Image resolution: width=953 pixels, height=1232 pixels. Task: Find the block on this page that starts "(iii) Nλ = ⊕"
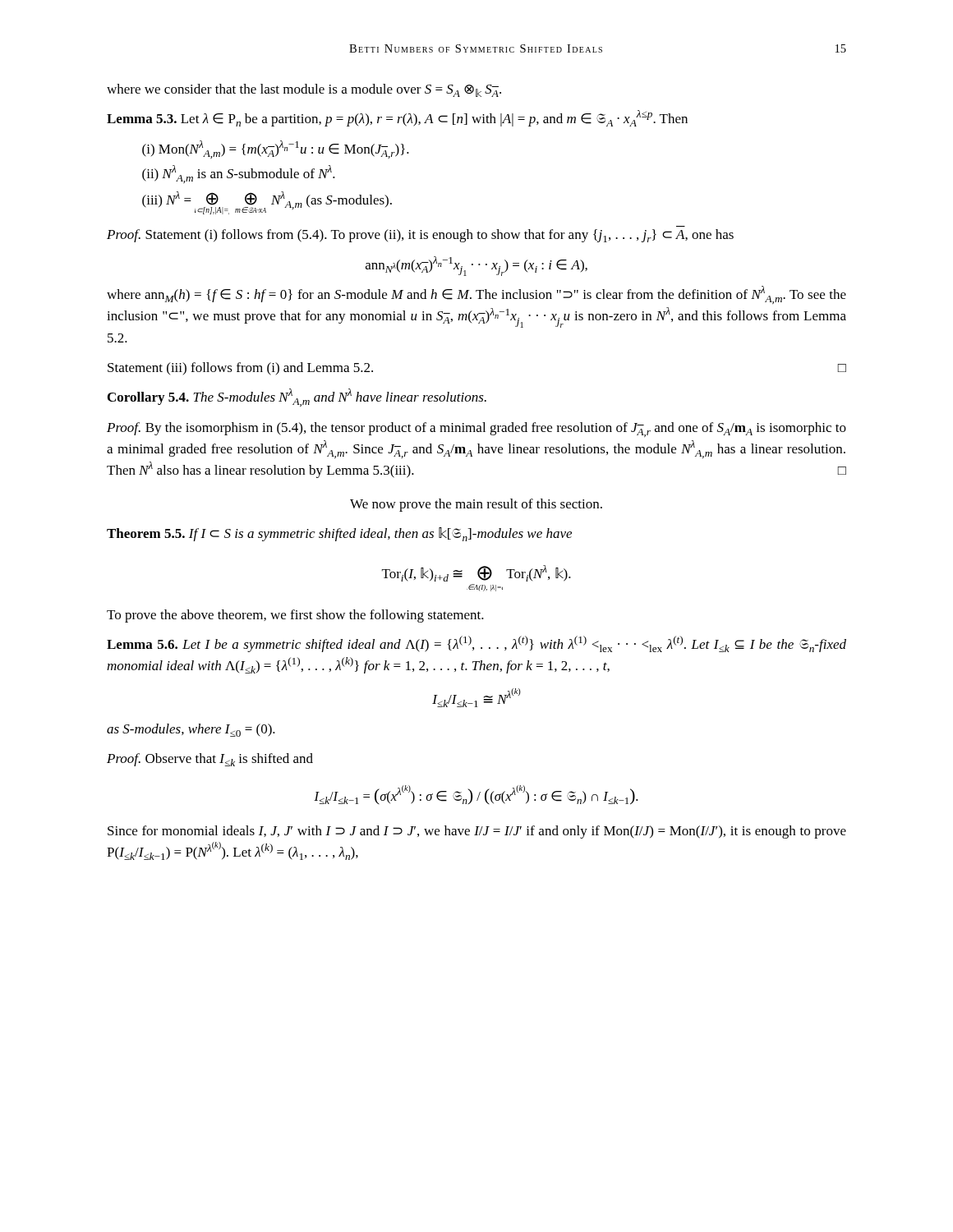(x=267, y=201)
